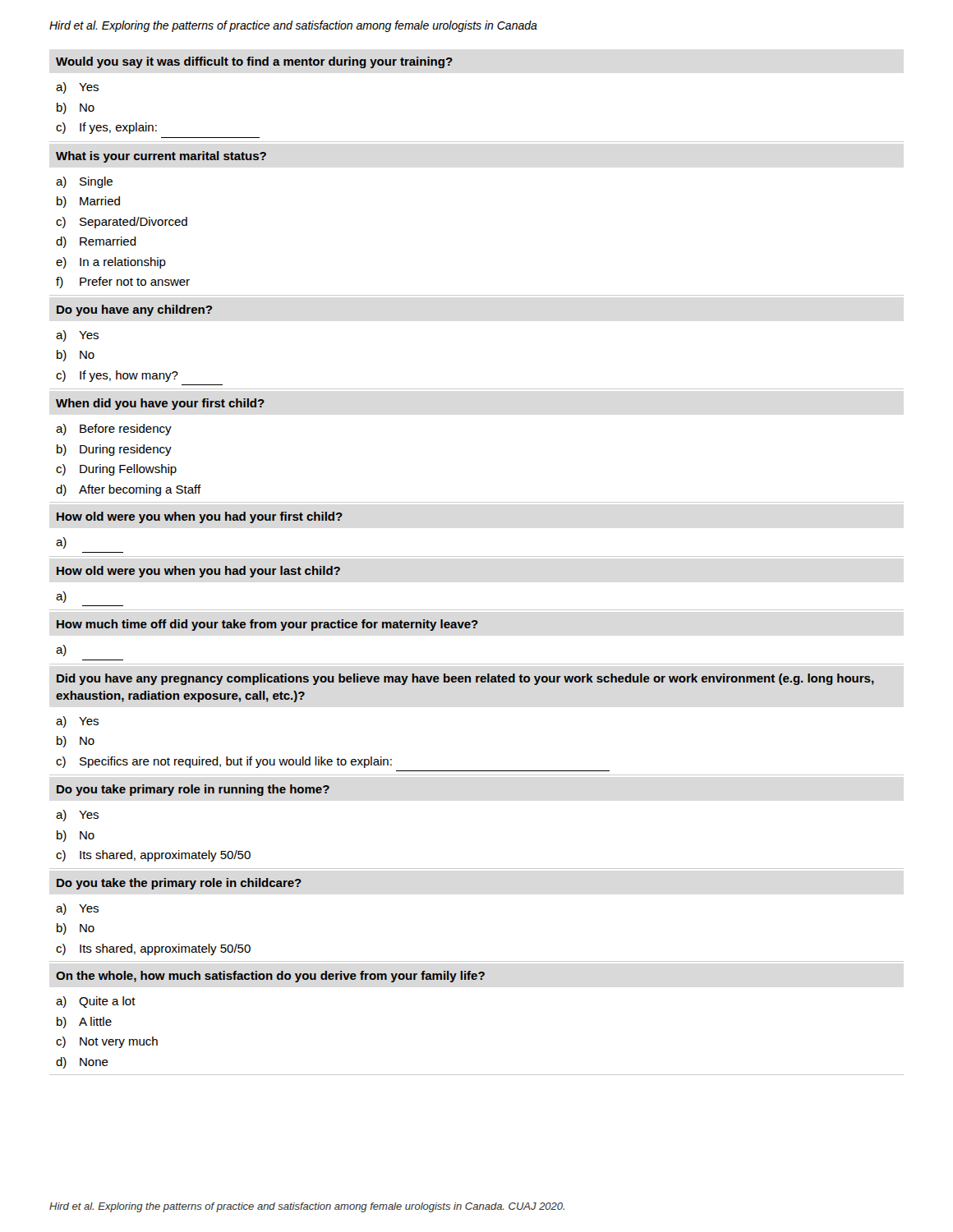
Task: Point to the passage starting "Would you say it was difficult to"
Action: 254,62
